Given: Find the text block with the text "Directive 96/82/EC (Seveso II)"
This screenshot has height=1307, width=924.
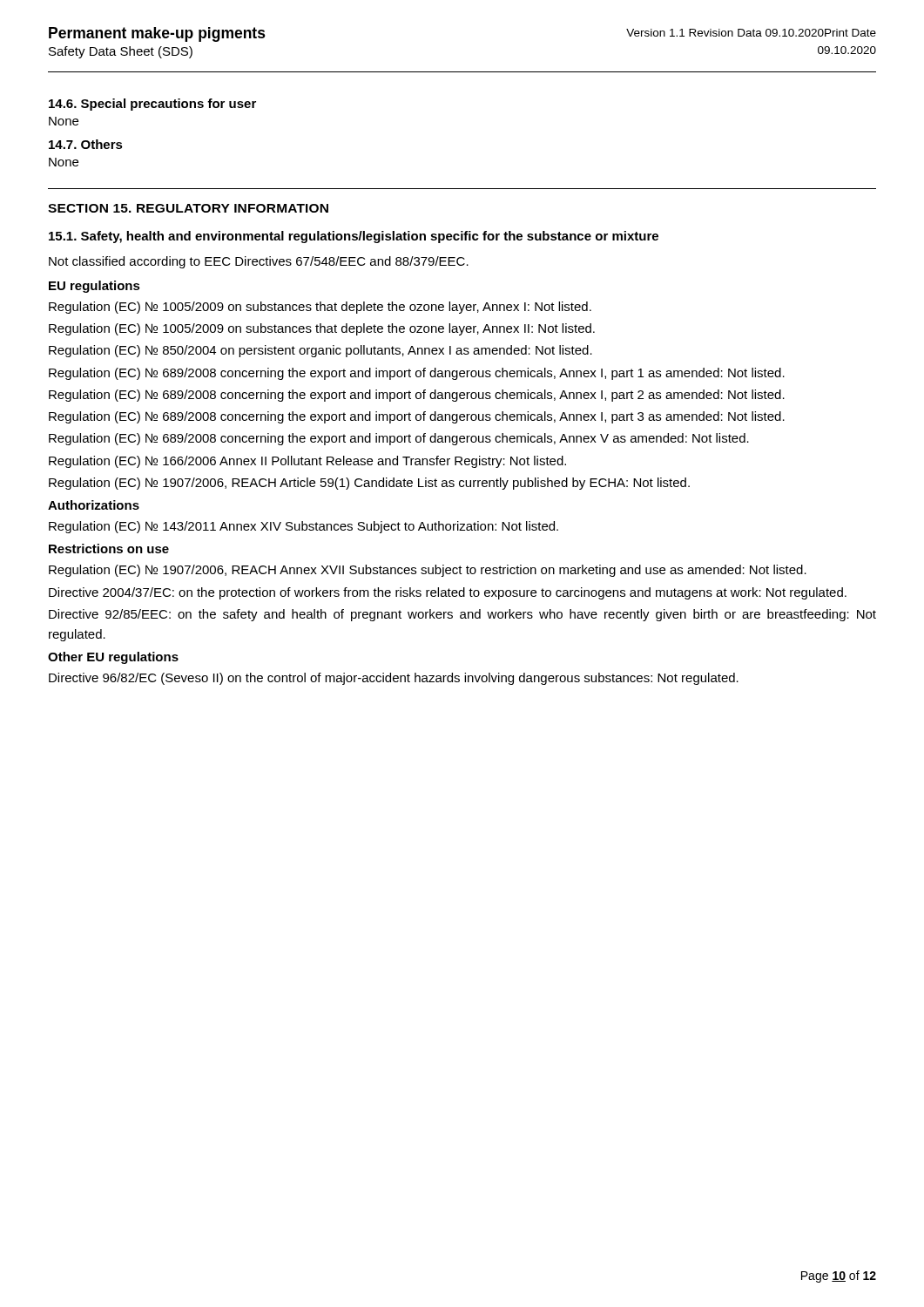Looking at the screenshot, I should 394,678.
